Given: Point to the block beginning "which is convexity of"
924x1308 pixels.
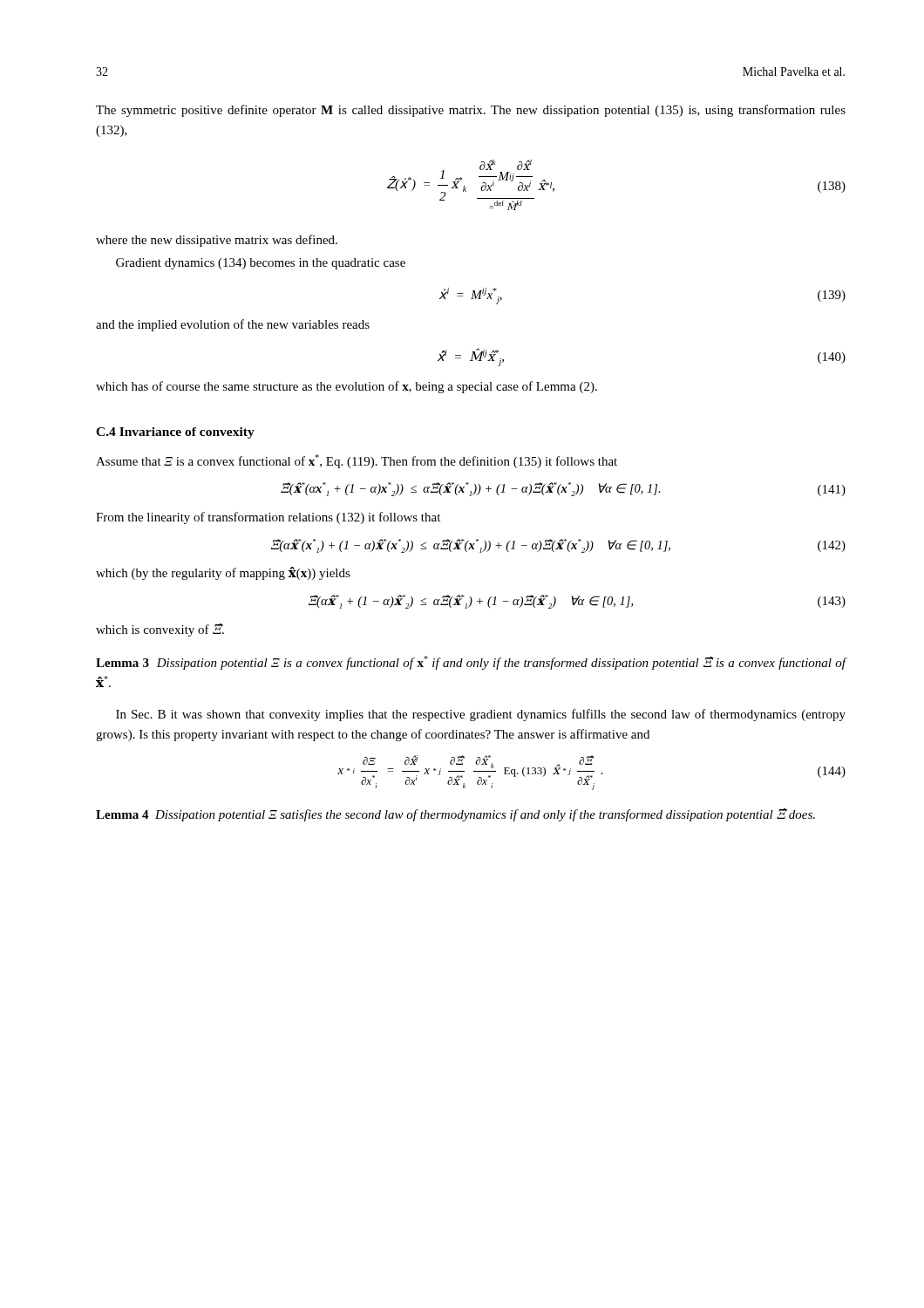Looking at the screenshot, I should coord(160,630).
